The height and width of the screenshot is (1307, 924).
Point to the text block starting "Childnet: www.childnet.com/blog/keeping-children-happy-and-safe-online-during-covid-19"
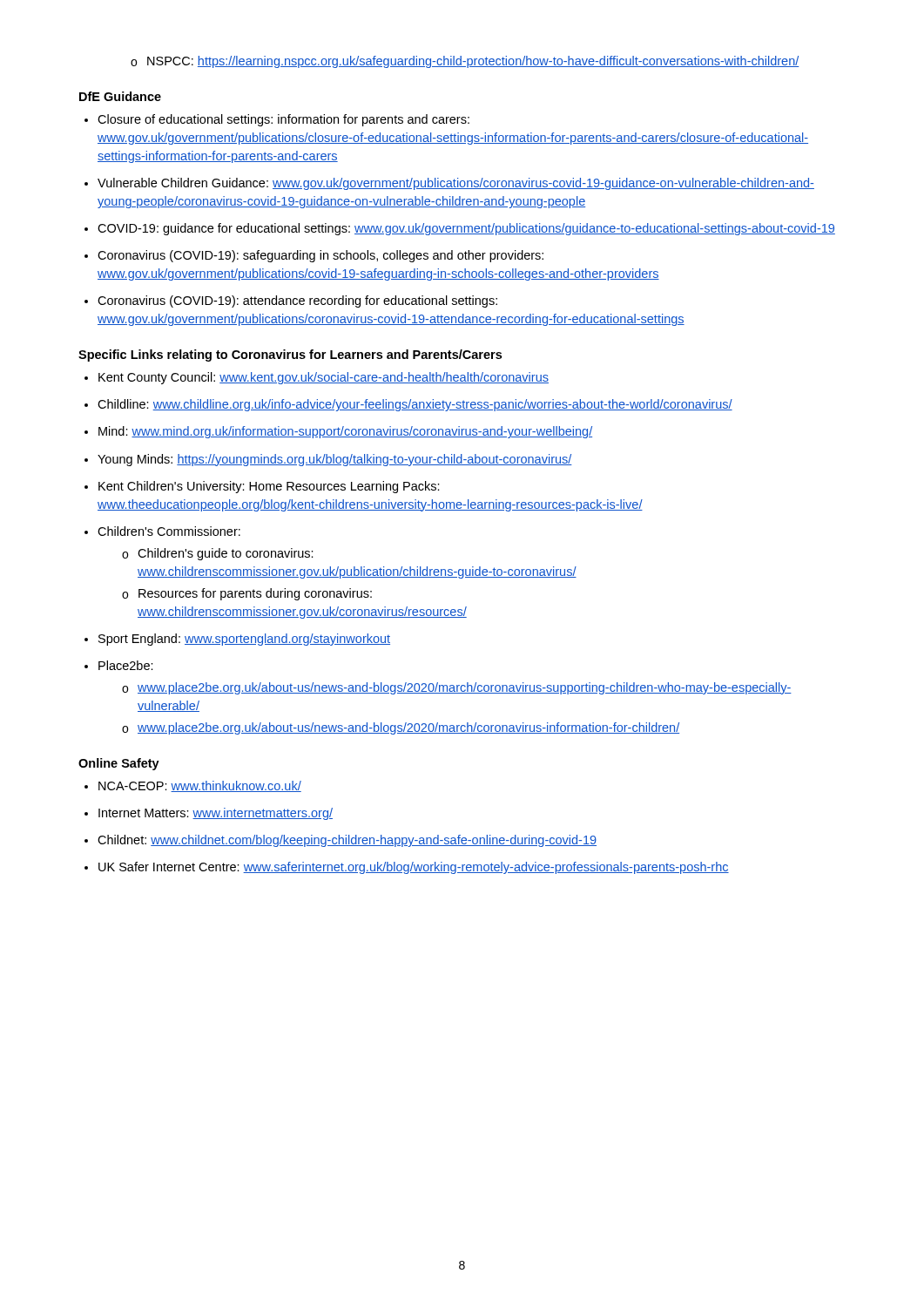click(462, 840)
